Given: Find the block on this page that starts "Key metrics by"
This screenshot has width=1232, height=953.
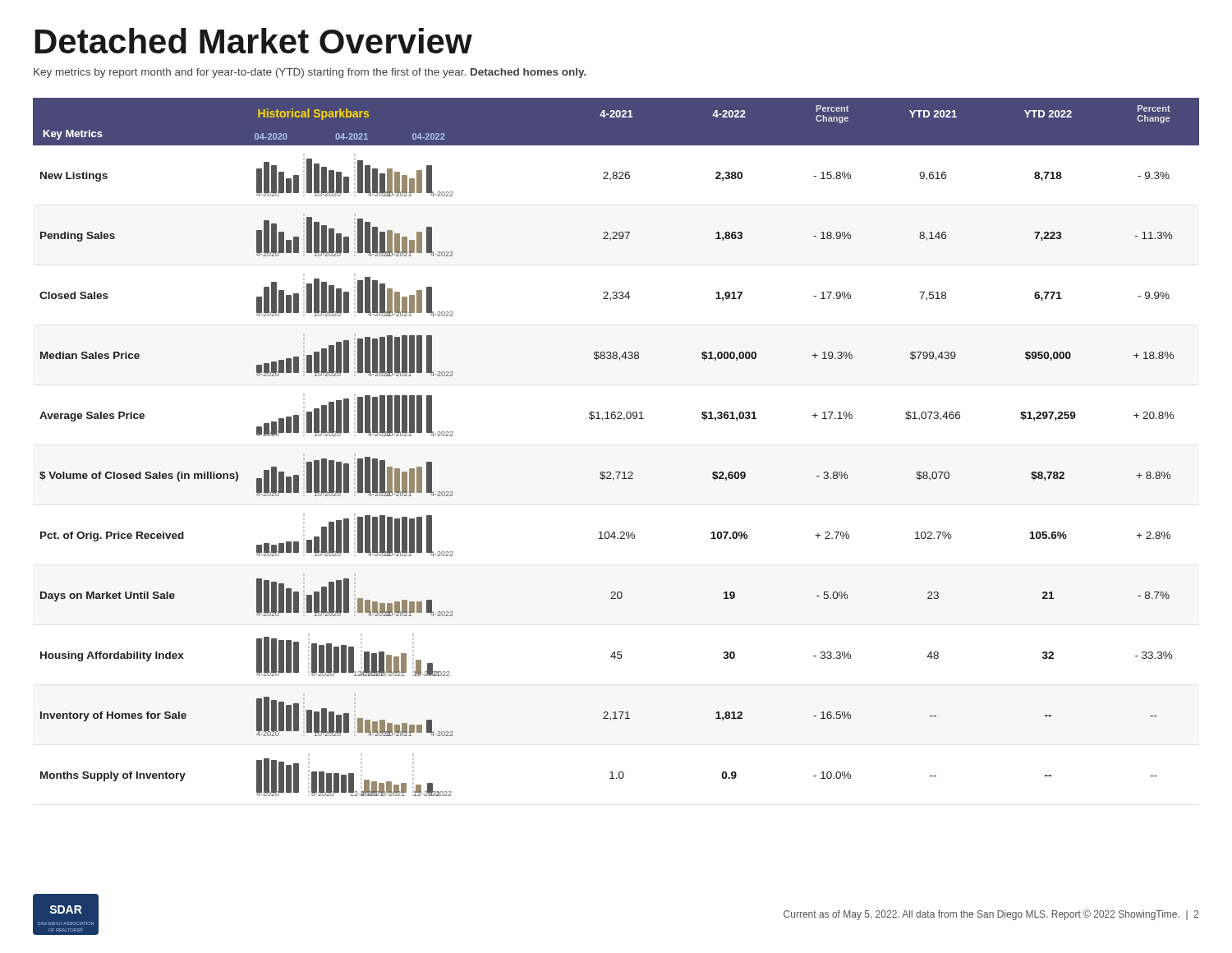Looking at the screenshot, I should click(x=310, y=73).
